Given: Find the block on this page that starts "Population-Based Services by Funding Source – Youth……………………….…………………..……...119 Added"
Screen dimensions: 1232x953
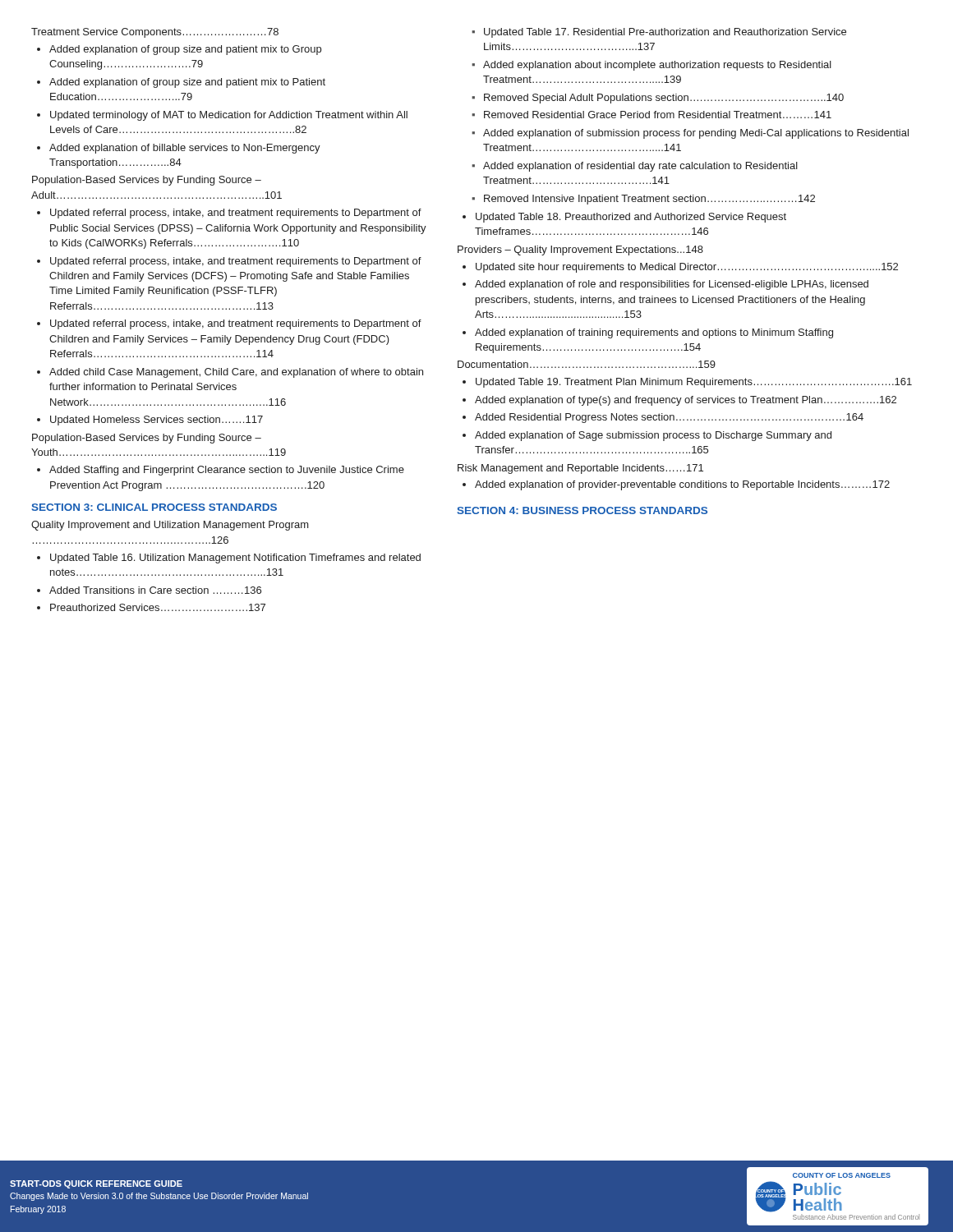Looking at the screenshot, I should (x=233, y=462).
